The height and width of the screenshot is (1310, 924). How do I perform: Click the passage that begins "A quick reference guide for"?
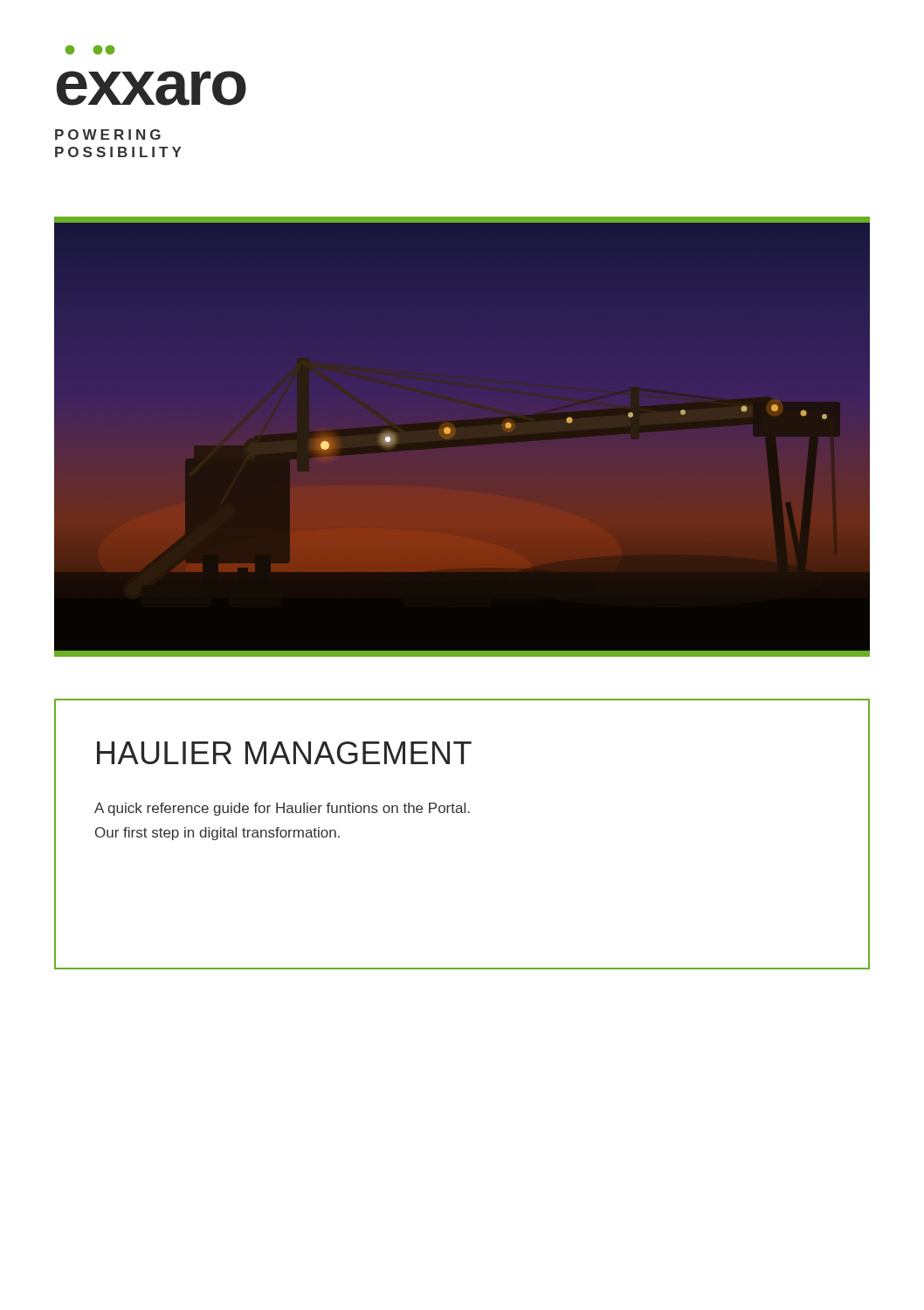click(283, 821)
